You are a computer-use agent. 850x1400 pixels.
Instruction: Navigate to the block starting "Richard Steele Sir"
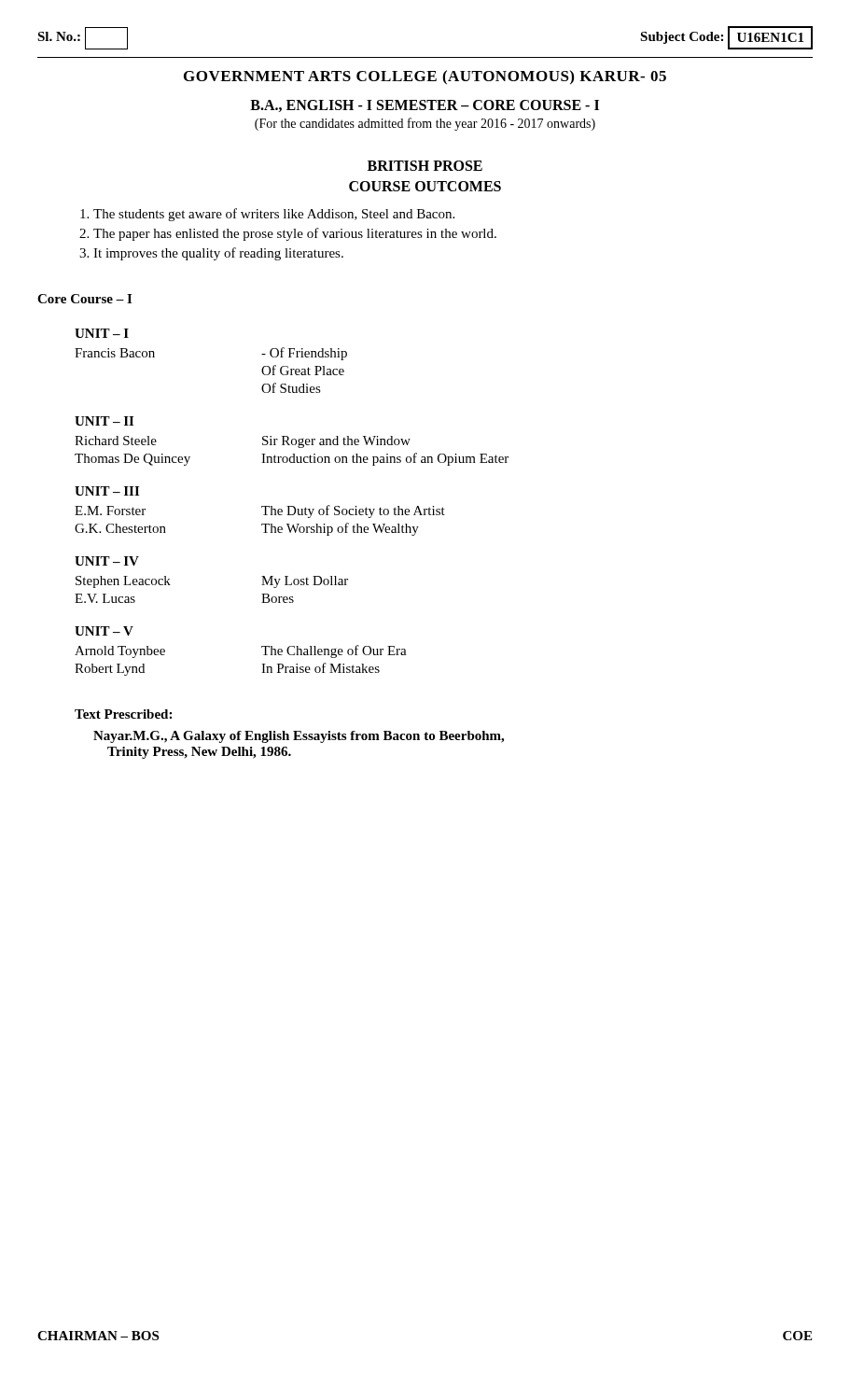[x=444, y=450]
